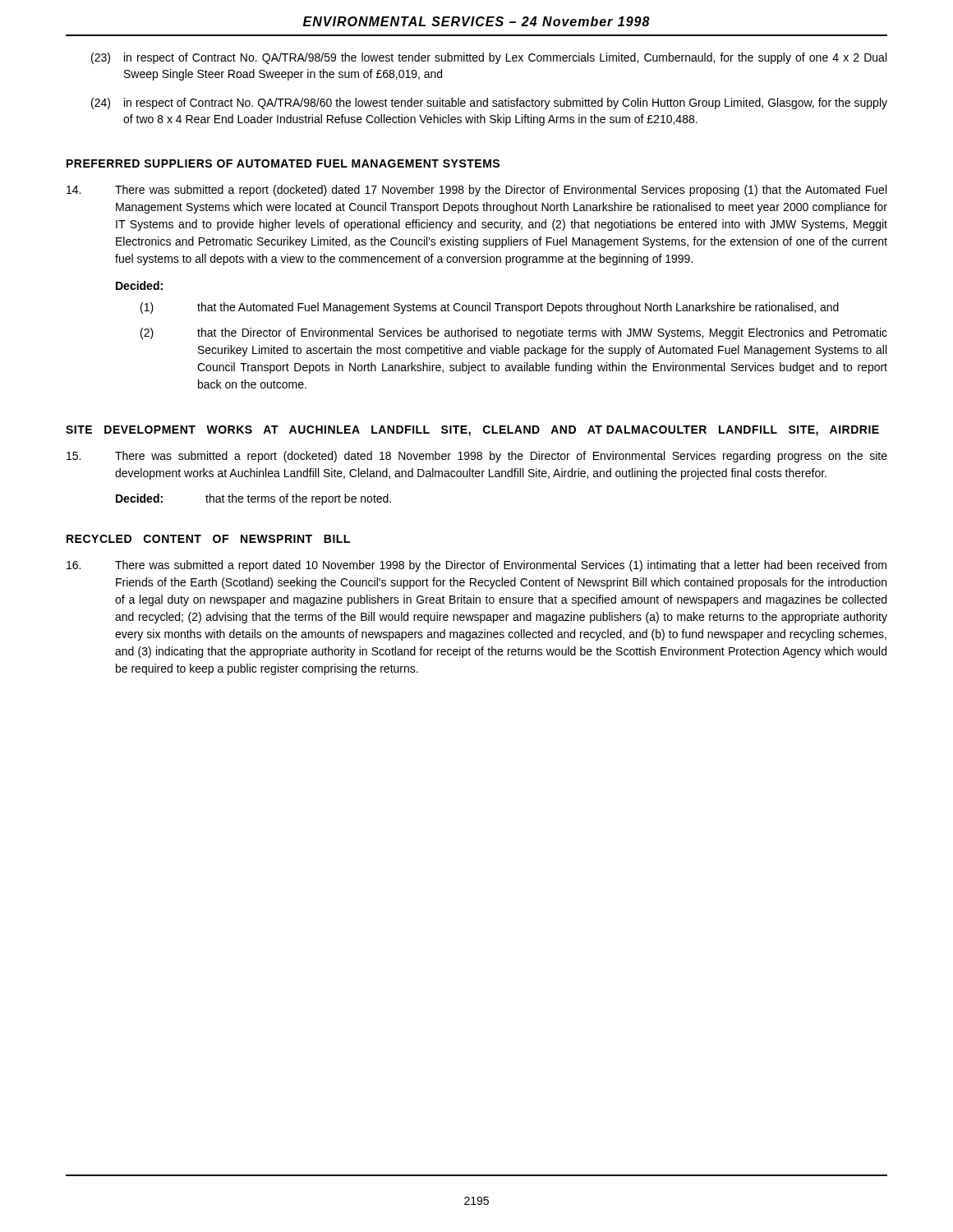Select the list item containing "(1) that the"

(x=505, y=308)
